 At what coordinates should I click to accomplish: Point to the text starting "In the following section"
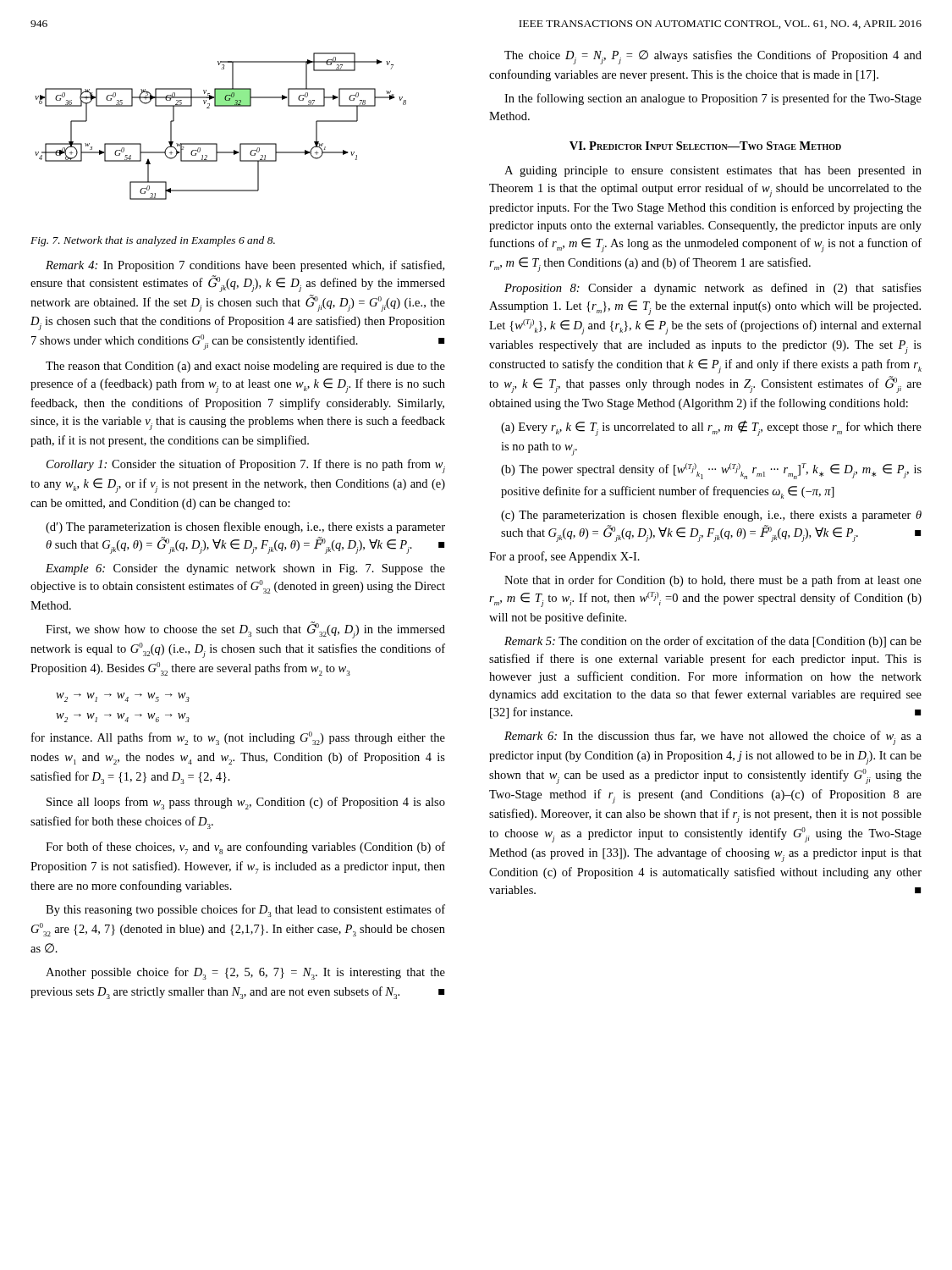[x=705, y=107]
